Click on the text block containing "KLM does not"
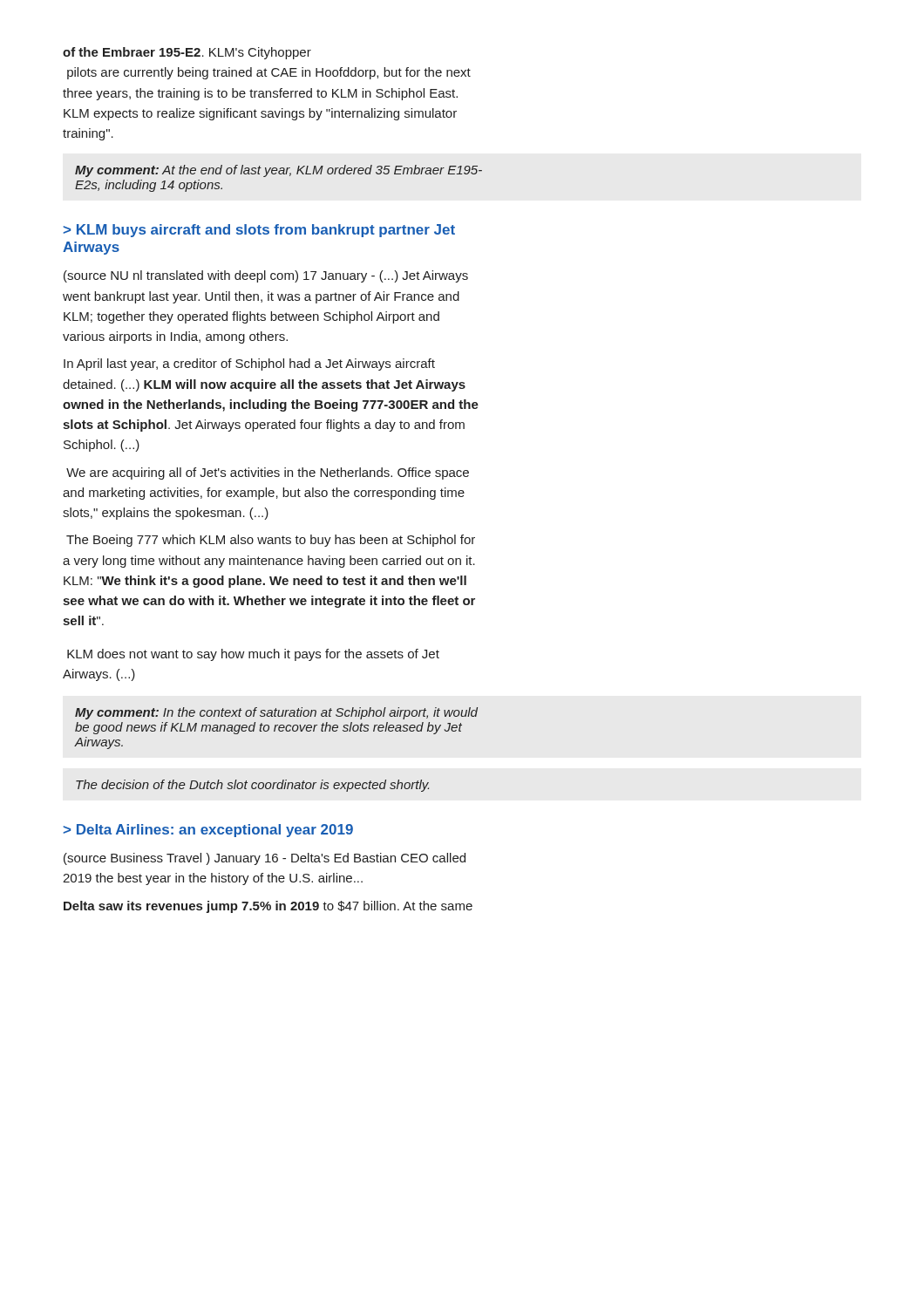924x1308 pixels. [251, 663]
